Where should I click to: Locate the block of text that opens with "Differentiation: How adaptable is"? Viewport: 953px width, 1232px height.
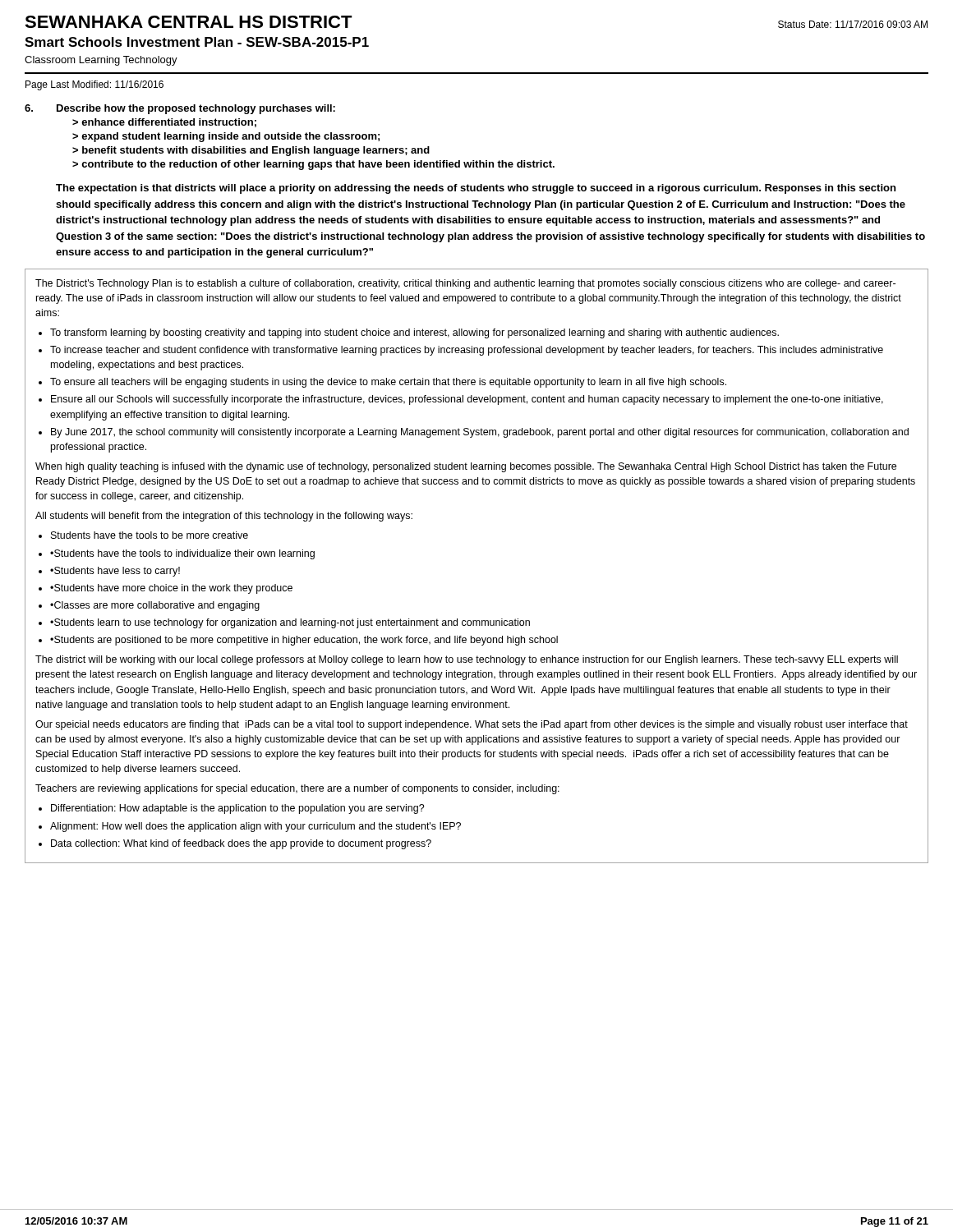tap(237, 808)
